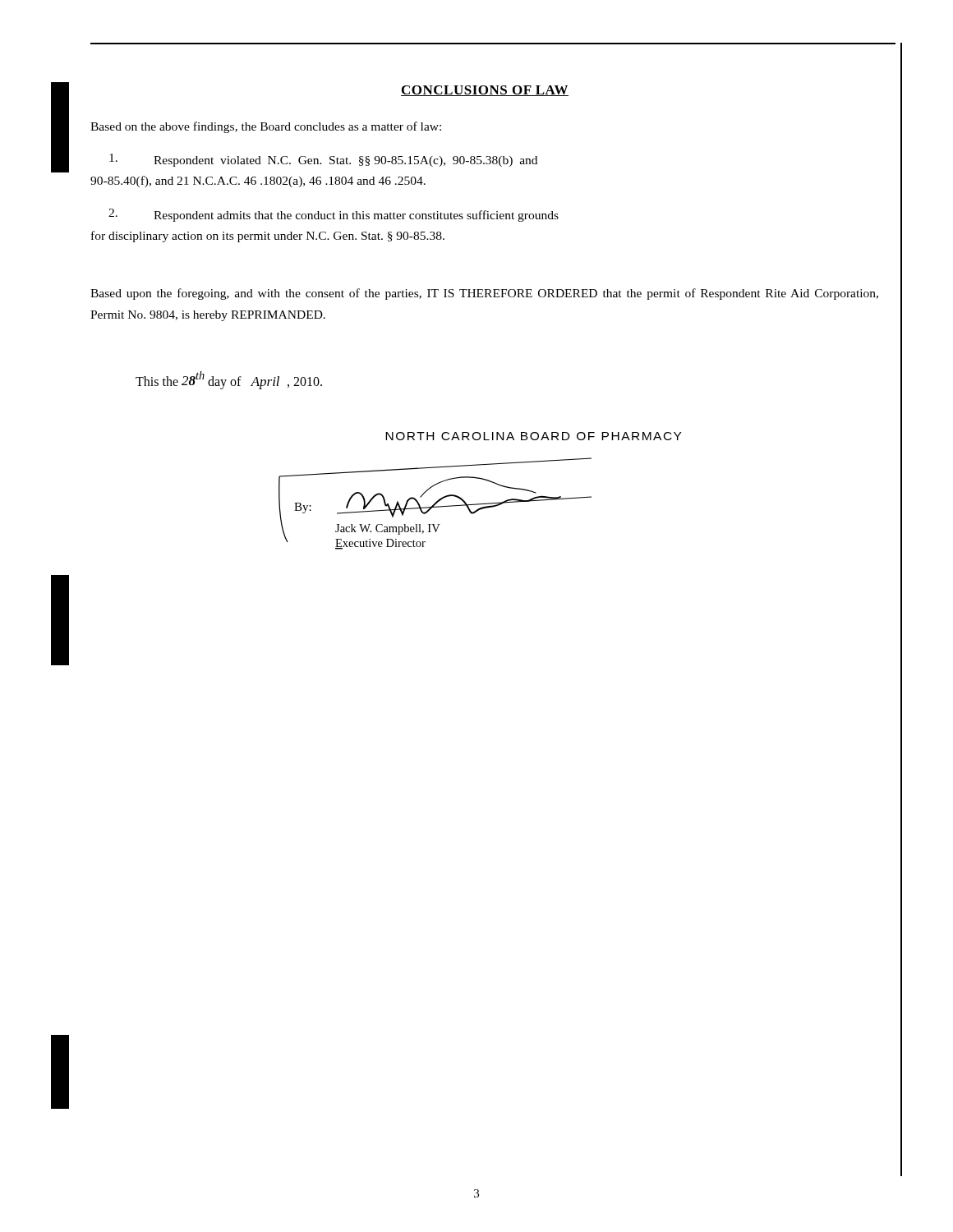
Task: Click the passage that begins "Based on the above findings, the Board concludes"
Action: point(266,126)
